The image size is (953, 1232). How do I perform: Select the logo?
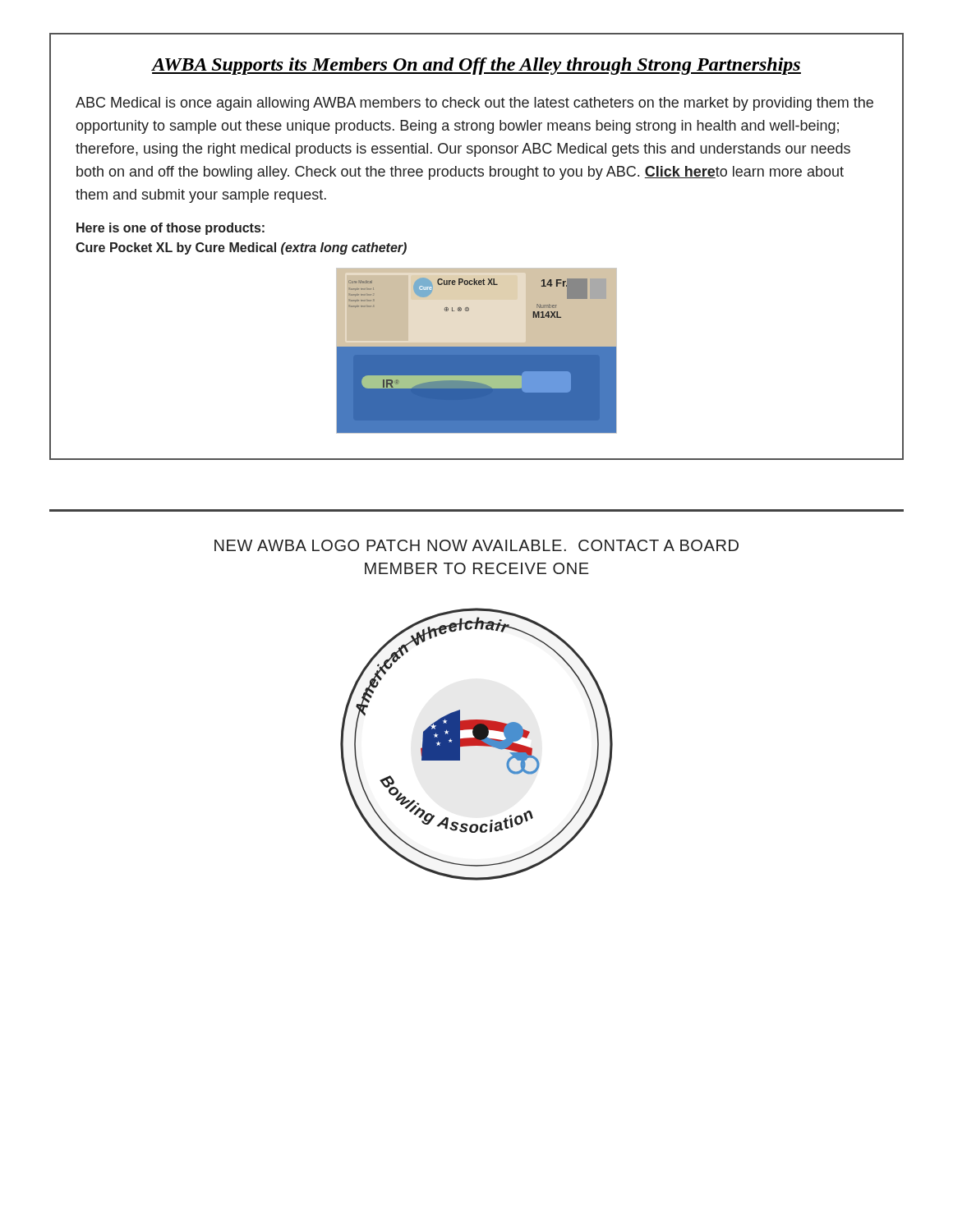tap(476, 744)
